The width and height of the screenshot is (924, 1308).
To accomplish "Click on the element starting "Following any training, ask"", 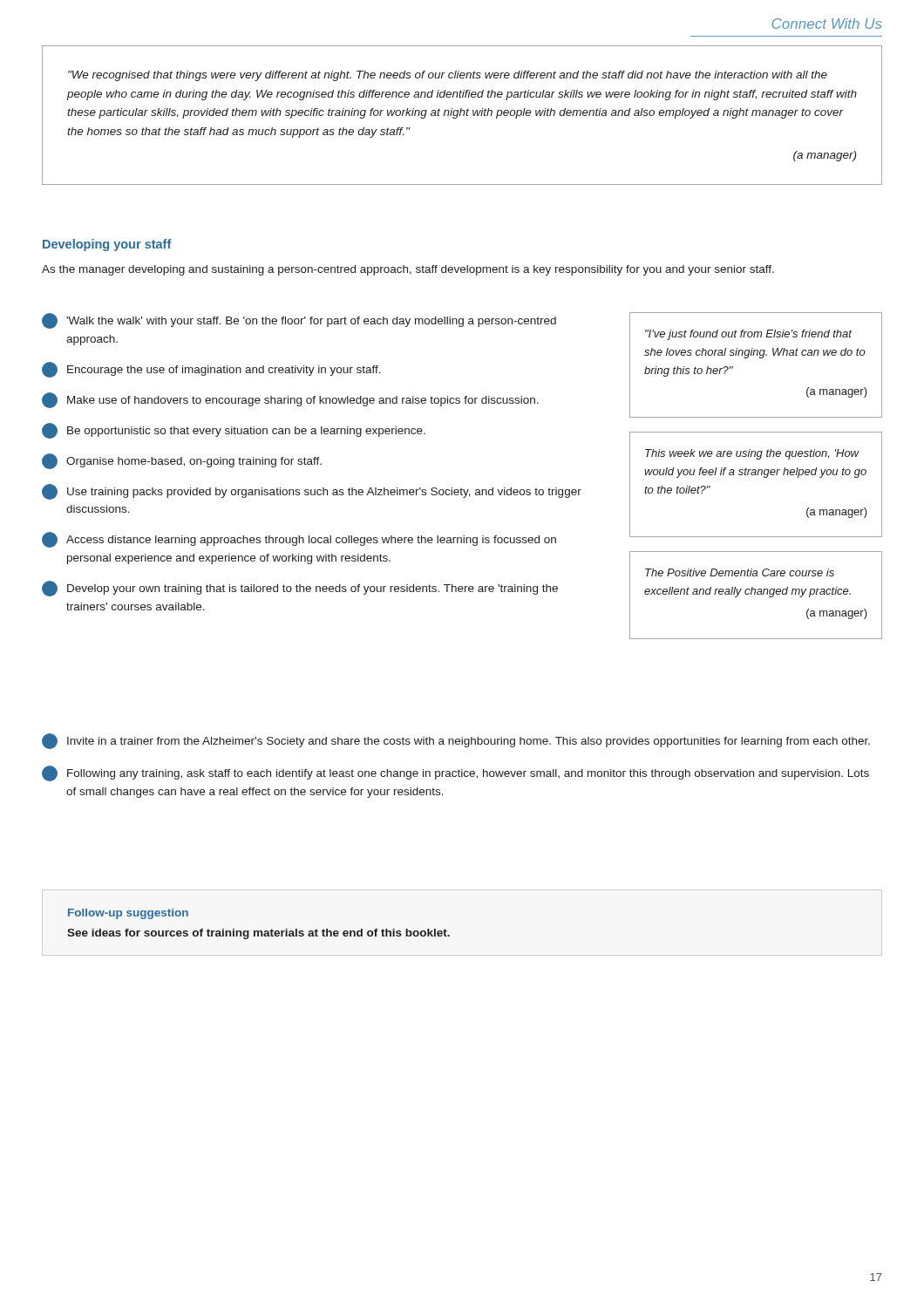I will [462, 783].
